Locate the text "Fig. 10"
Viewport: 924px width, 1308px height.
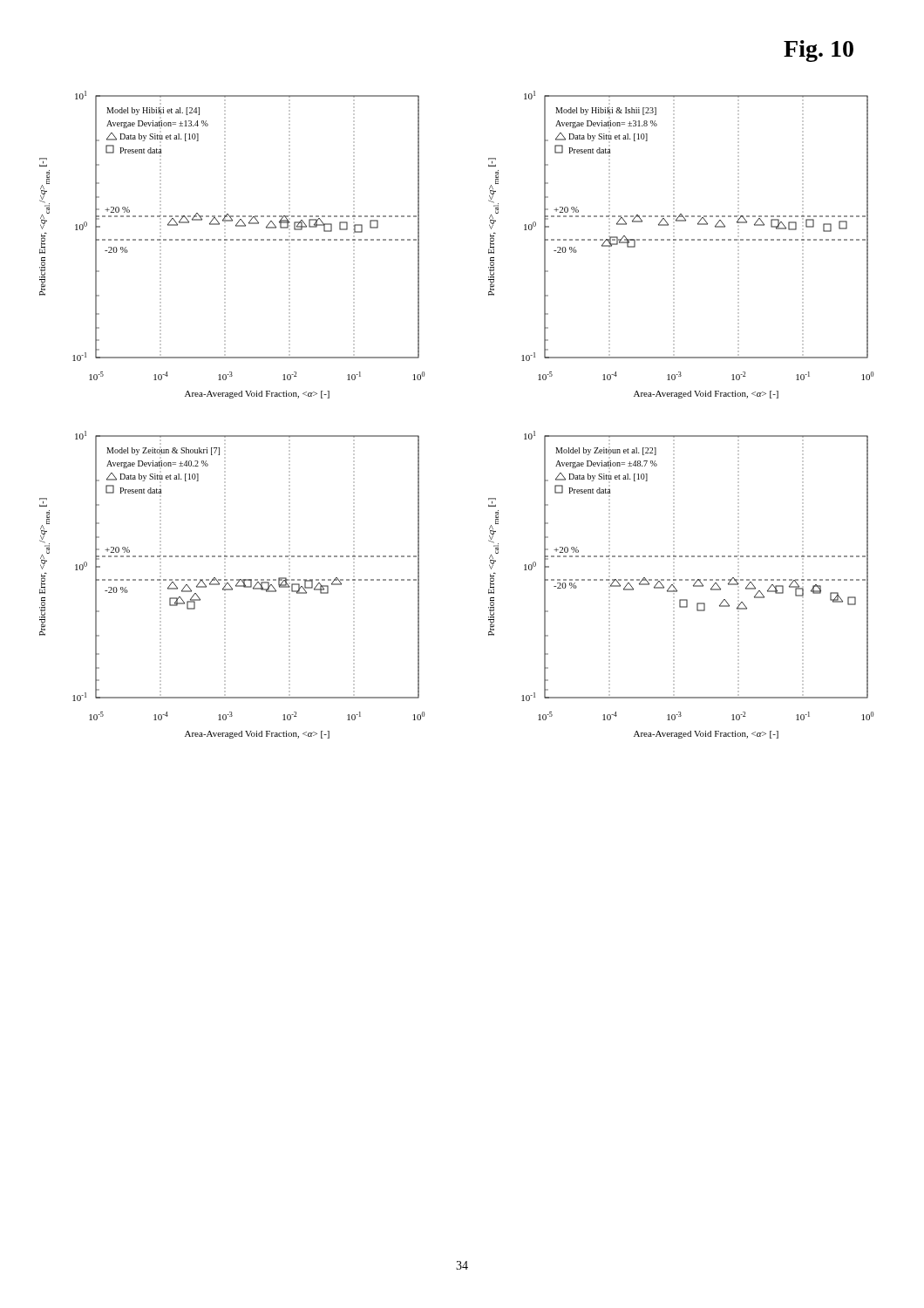[819, 48]
